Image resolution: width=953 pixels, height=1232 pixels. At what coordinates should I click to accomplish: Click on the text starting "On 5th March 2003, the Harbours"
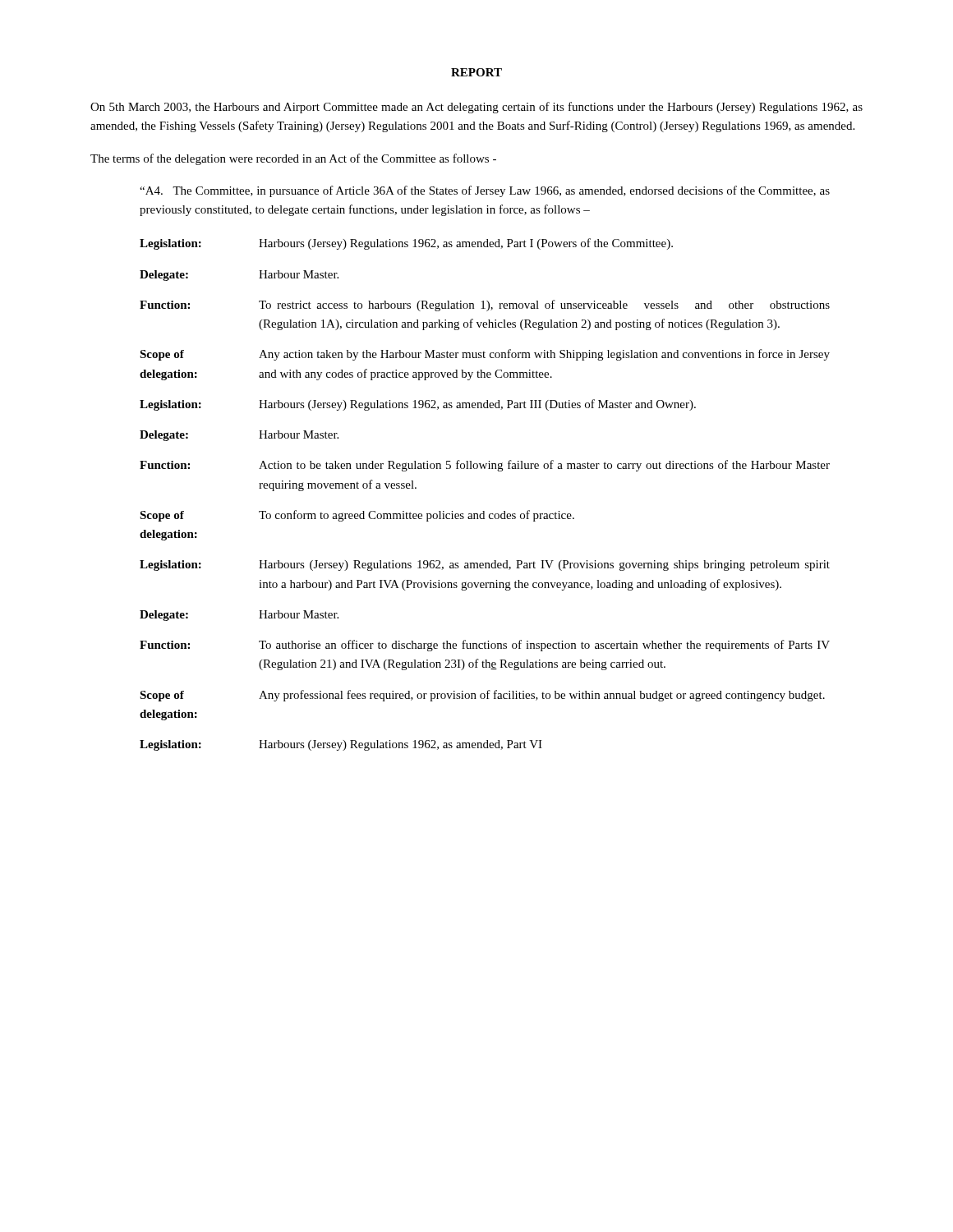476,116
